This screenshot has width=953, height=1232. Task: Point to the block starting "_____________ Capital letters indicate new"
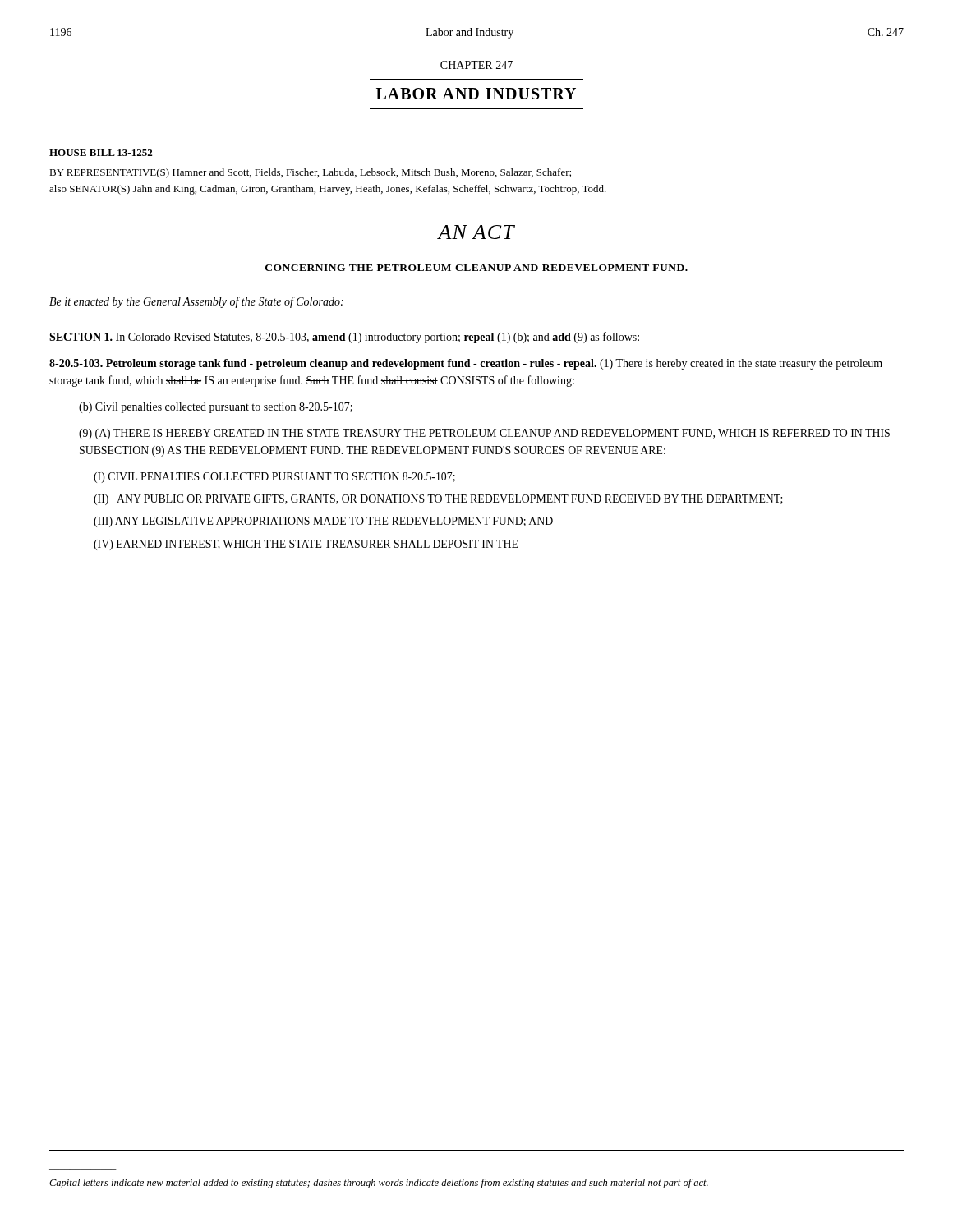point(476,1173)
